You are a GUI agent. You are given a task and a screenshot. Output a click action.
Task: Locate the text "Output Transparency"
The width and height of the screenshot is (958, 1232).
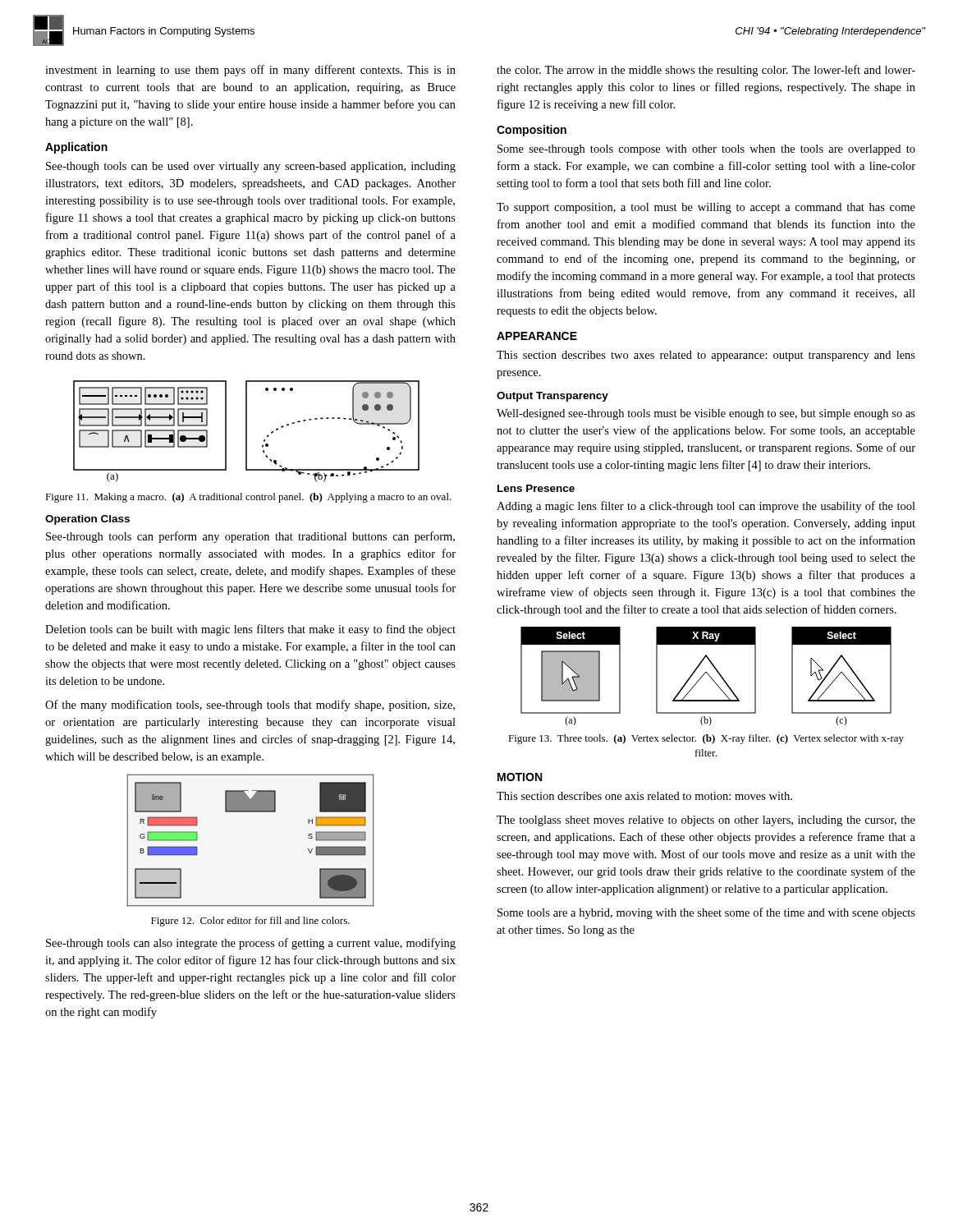pyautogui.click(x=552, y=396)
